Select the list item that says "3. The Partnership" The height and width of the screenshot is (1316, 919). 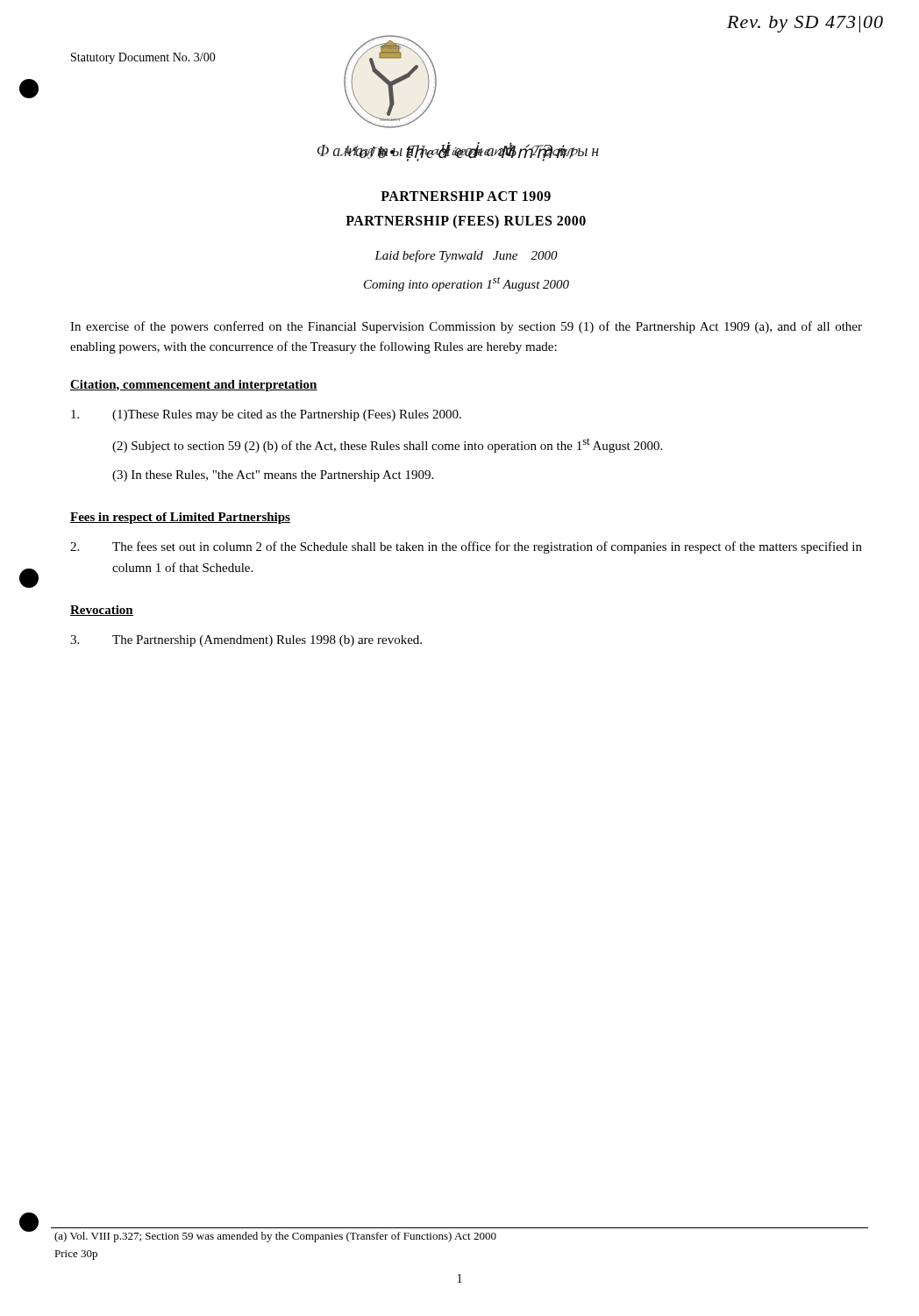click(x=246, y=641)
